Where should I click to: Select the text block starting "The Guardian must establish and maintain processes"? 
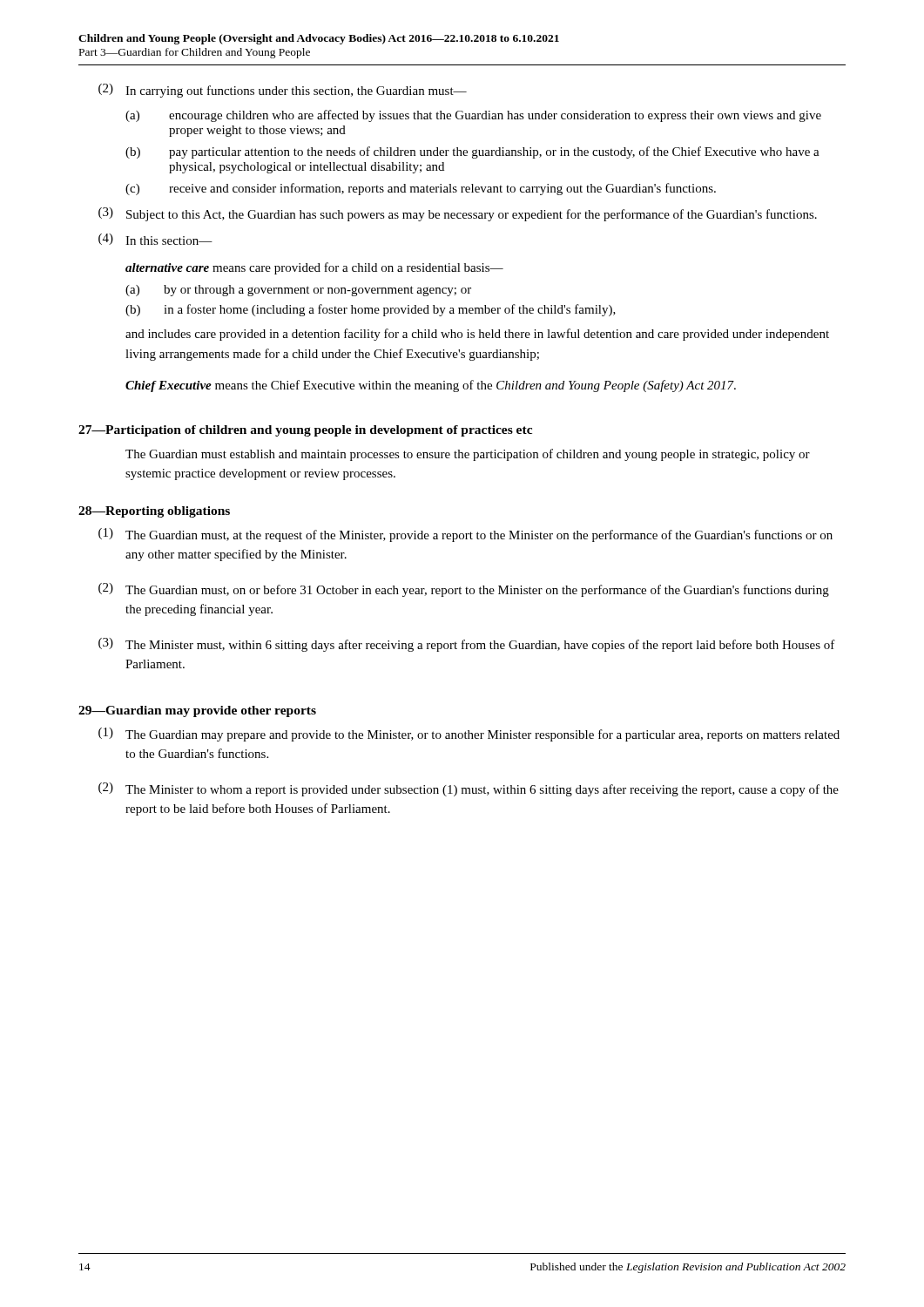(x=486, y=464)
